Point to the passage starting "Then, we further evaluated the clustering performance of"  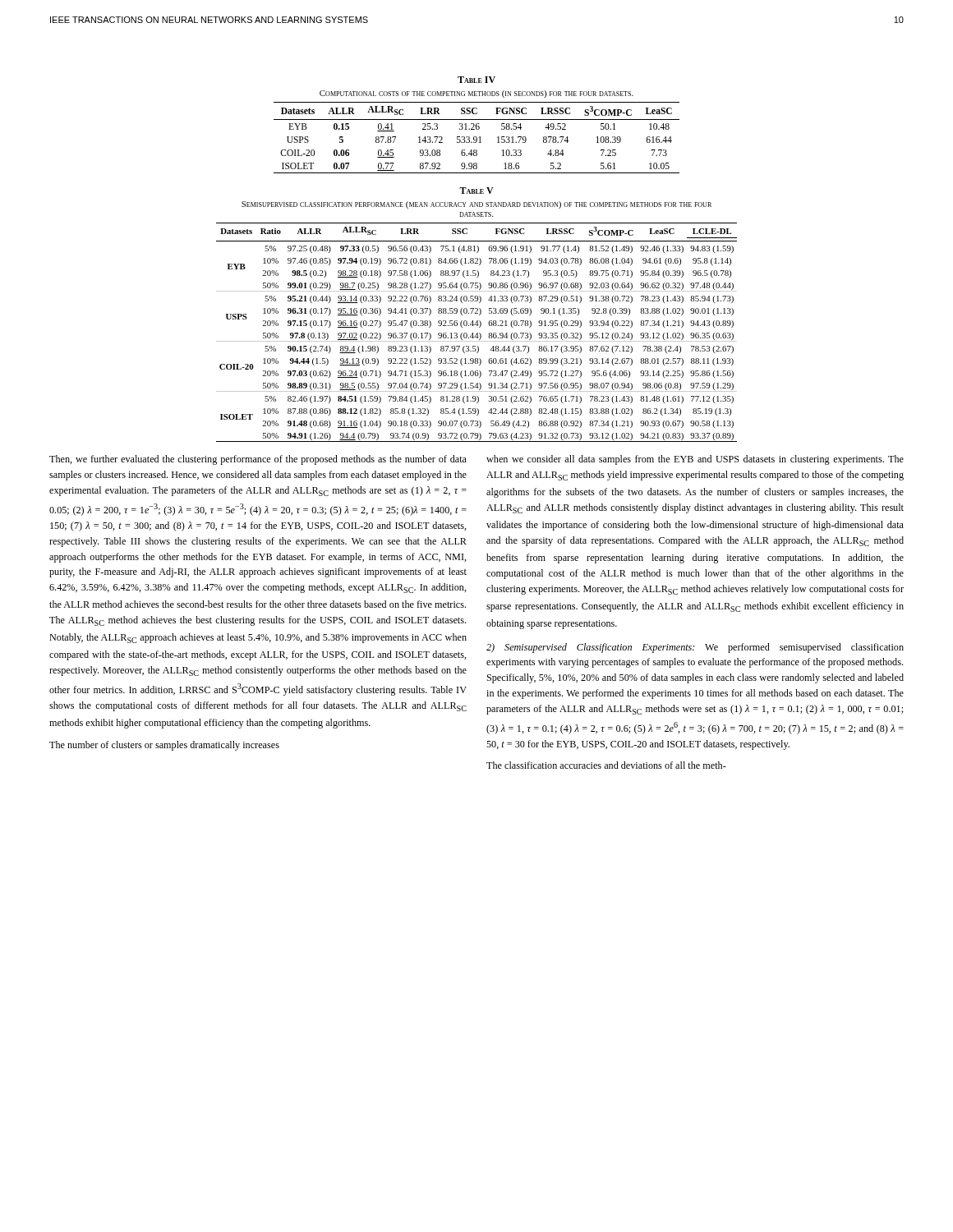coord(258,591)
